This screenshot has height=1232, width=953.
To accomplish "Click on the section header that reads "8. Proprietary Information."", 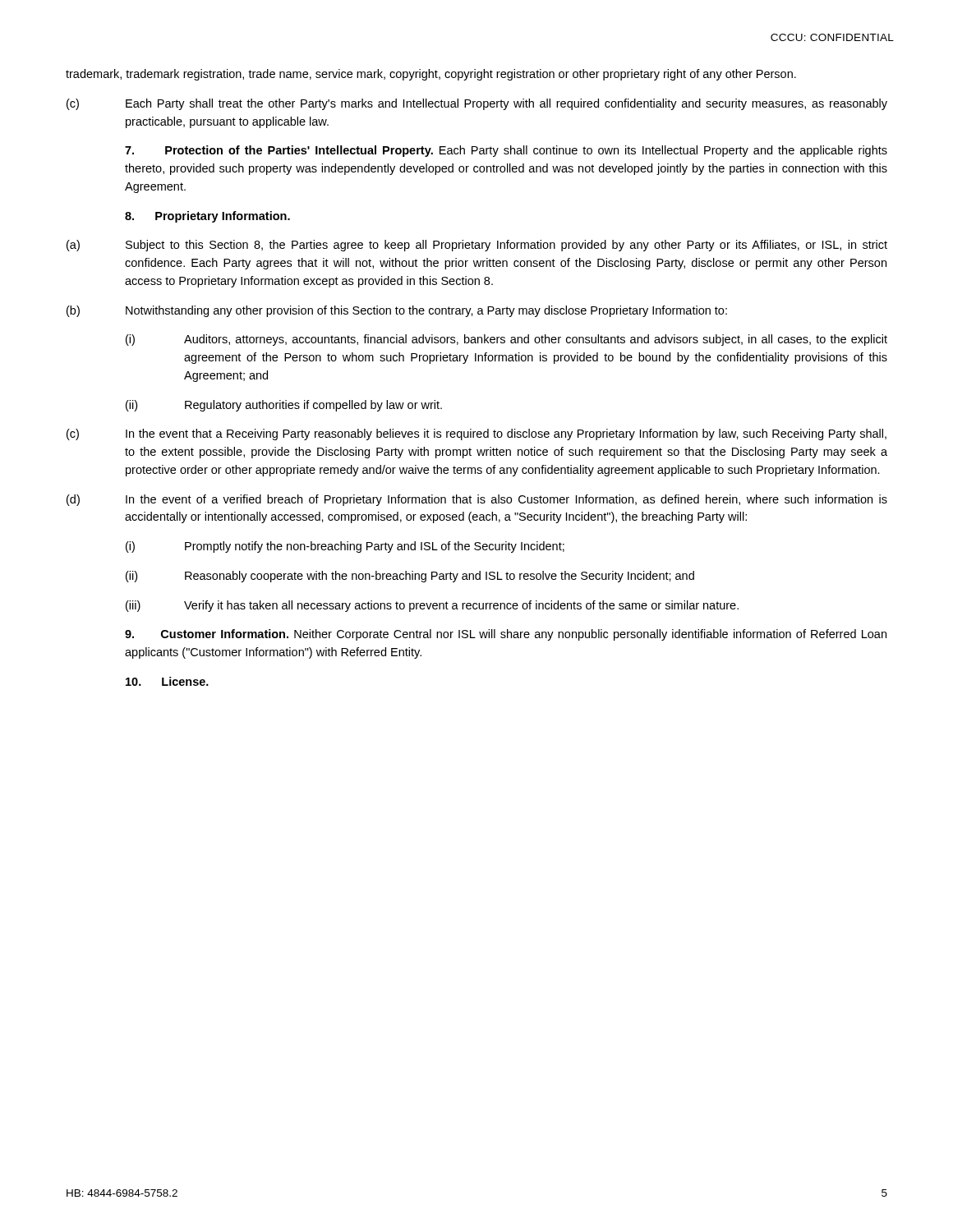I will coord(208,216).
